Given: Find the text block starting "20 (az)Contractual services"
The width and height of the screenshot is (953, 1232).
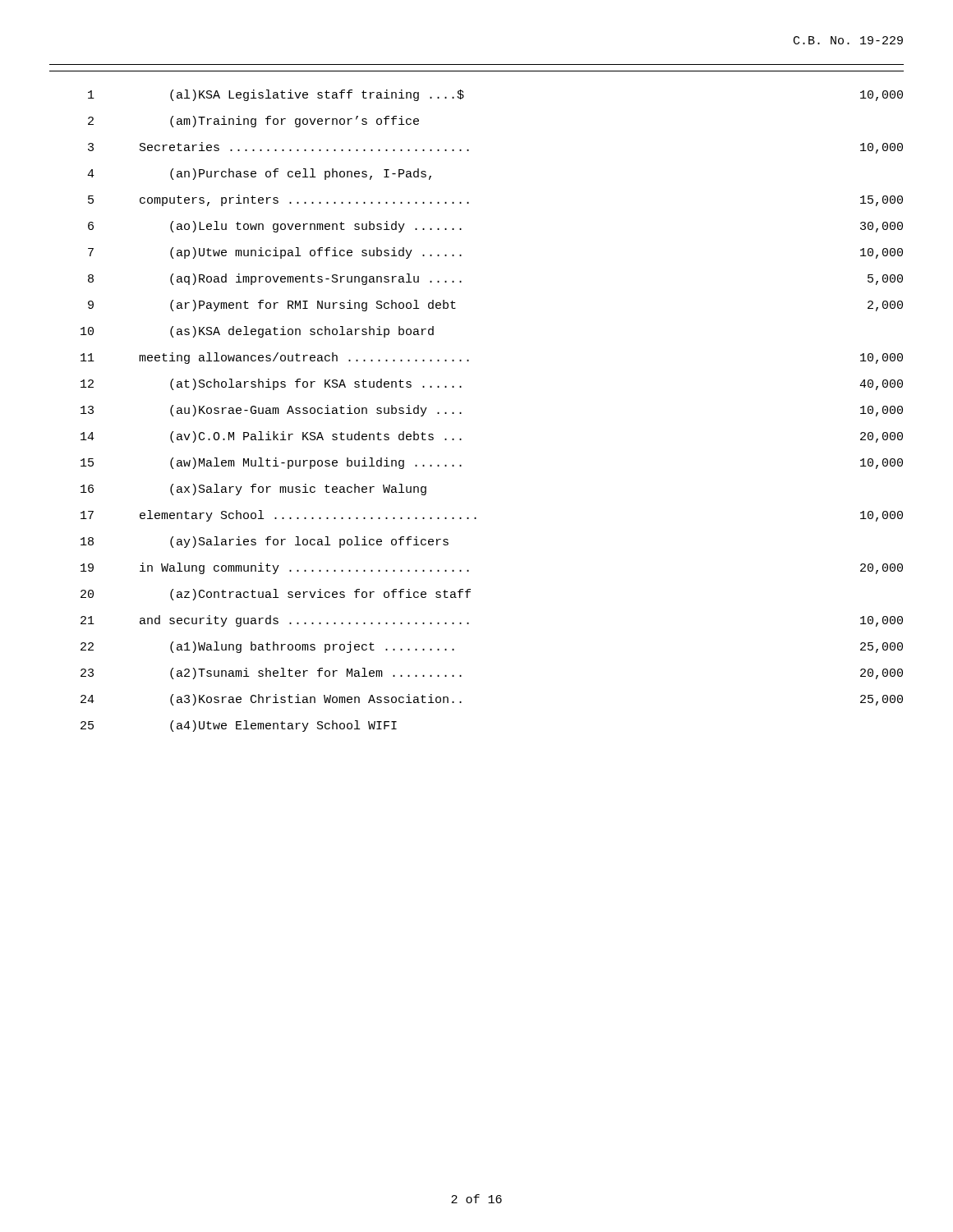Looking at the screenshot, I should [444, 595].
